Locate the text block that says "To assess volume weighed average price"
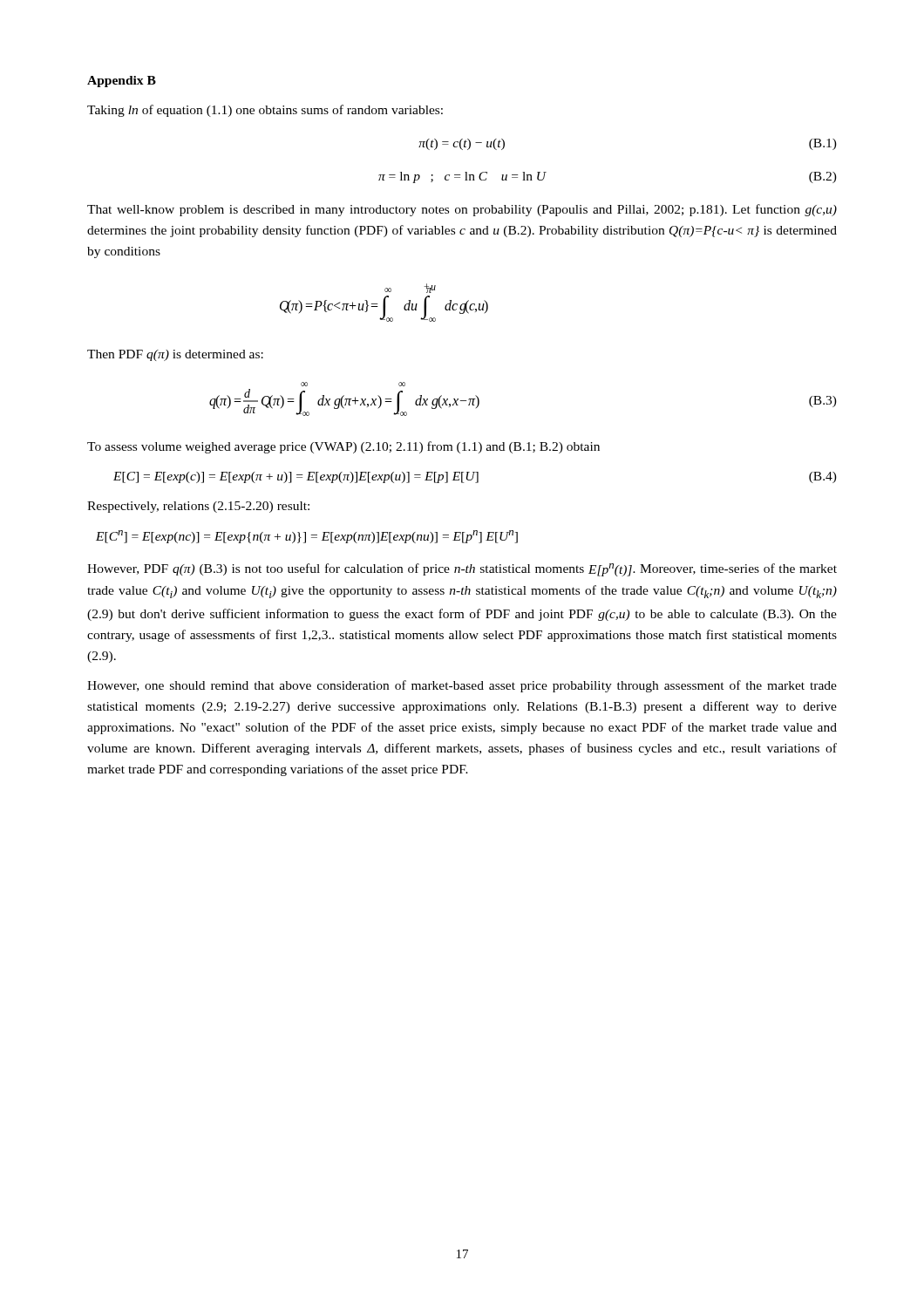The height and width of the screenshot is (1308, 924). pyautogui.click(x=344, y=446)
